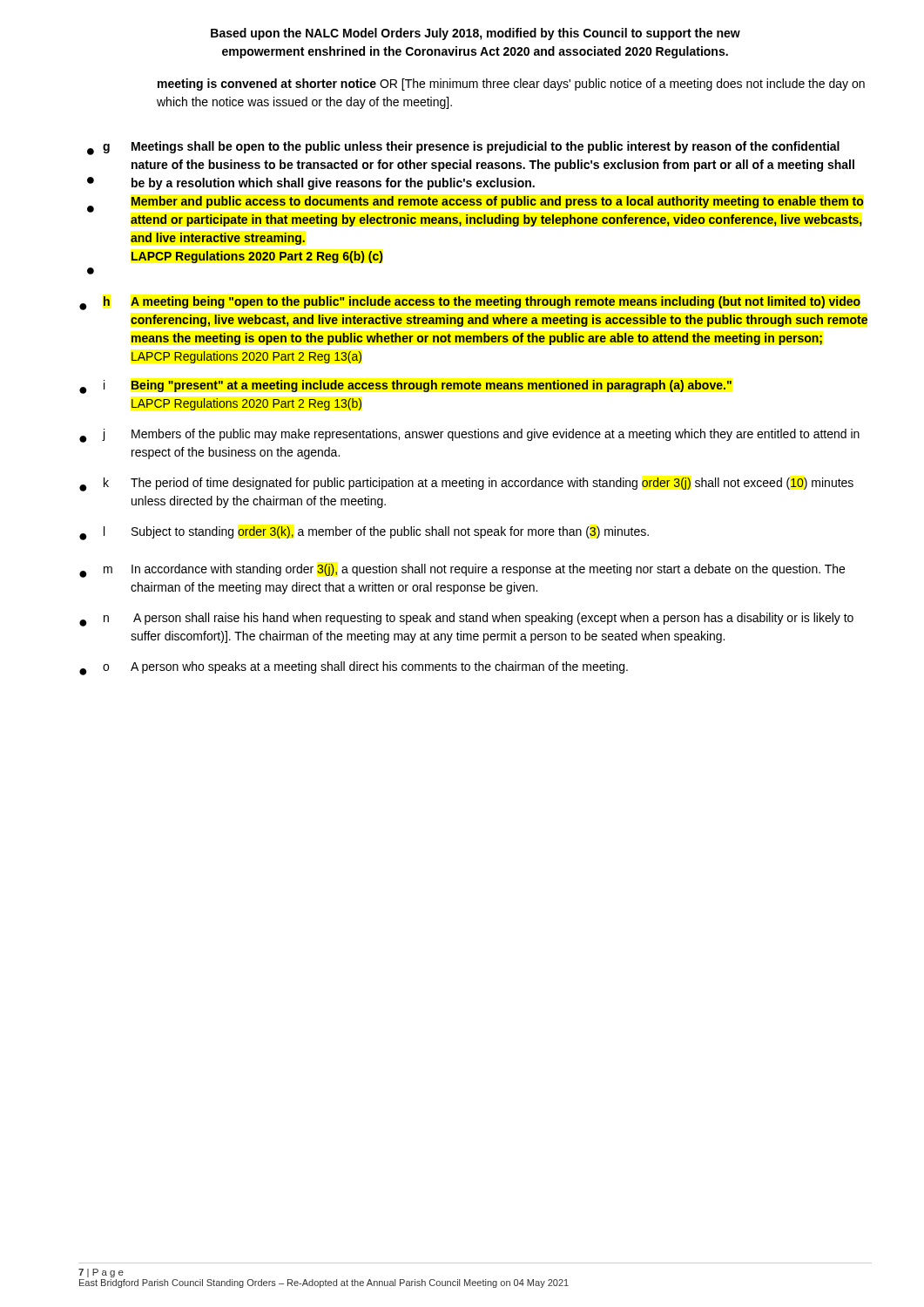Point to the passage starting "● n A person shall"
Screen dimensions: 1307x924
coord(475,627)
